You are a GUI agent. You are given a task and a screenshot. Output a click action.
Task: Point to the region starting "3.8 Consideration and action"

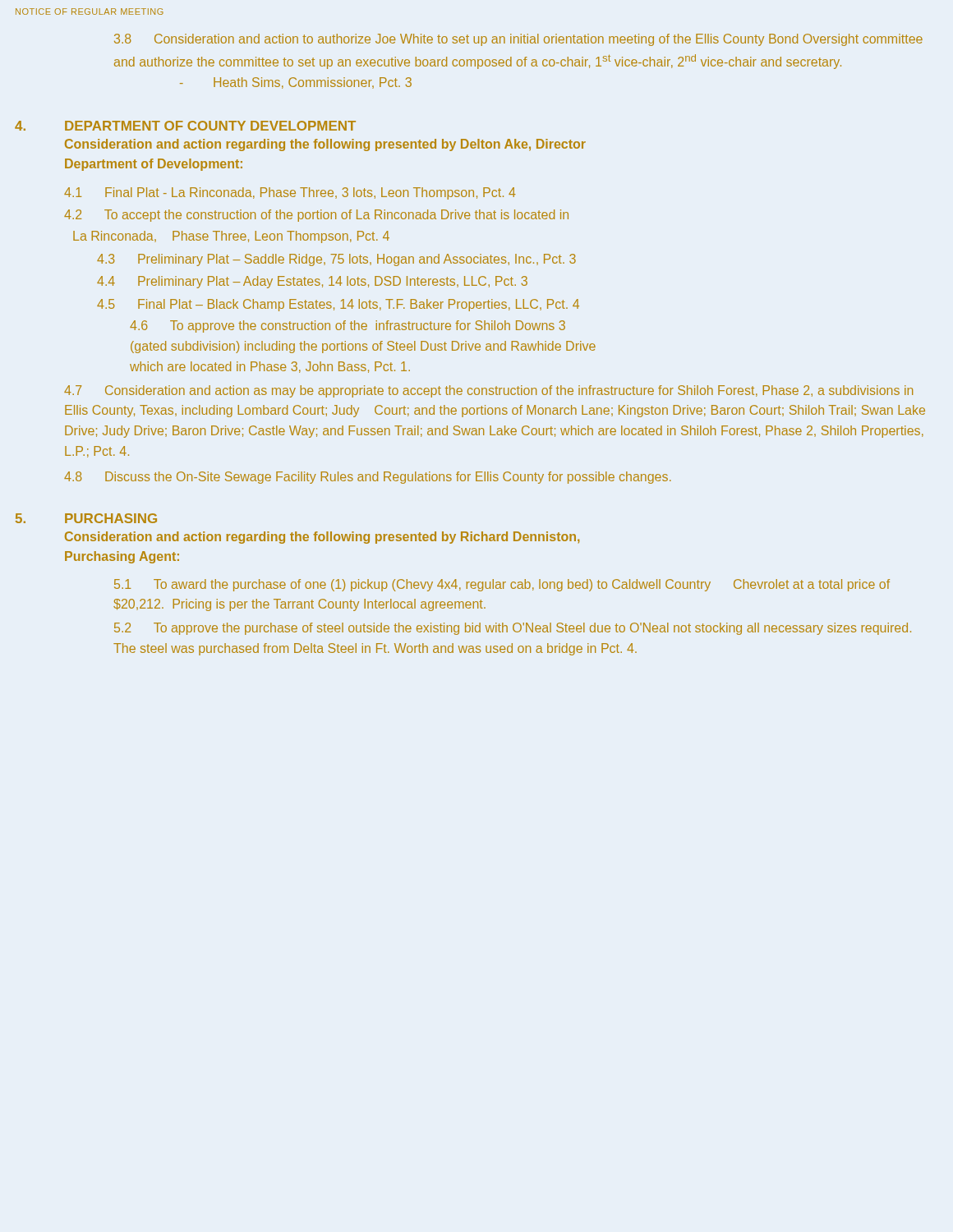tap(526, 63)
